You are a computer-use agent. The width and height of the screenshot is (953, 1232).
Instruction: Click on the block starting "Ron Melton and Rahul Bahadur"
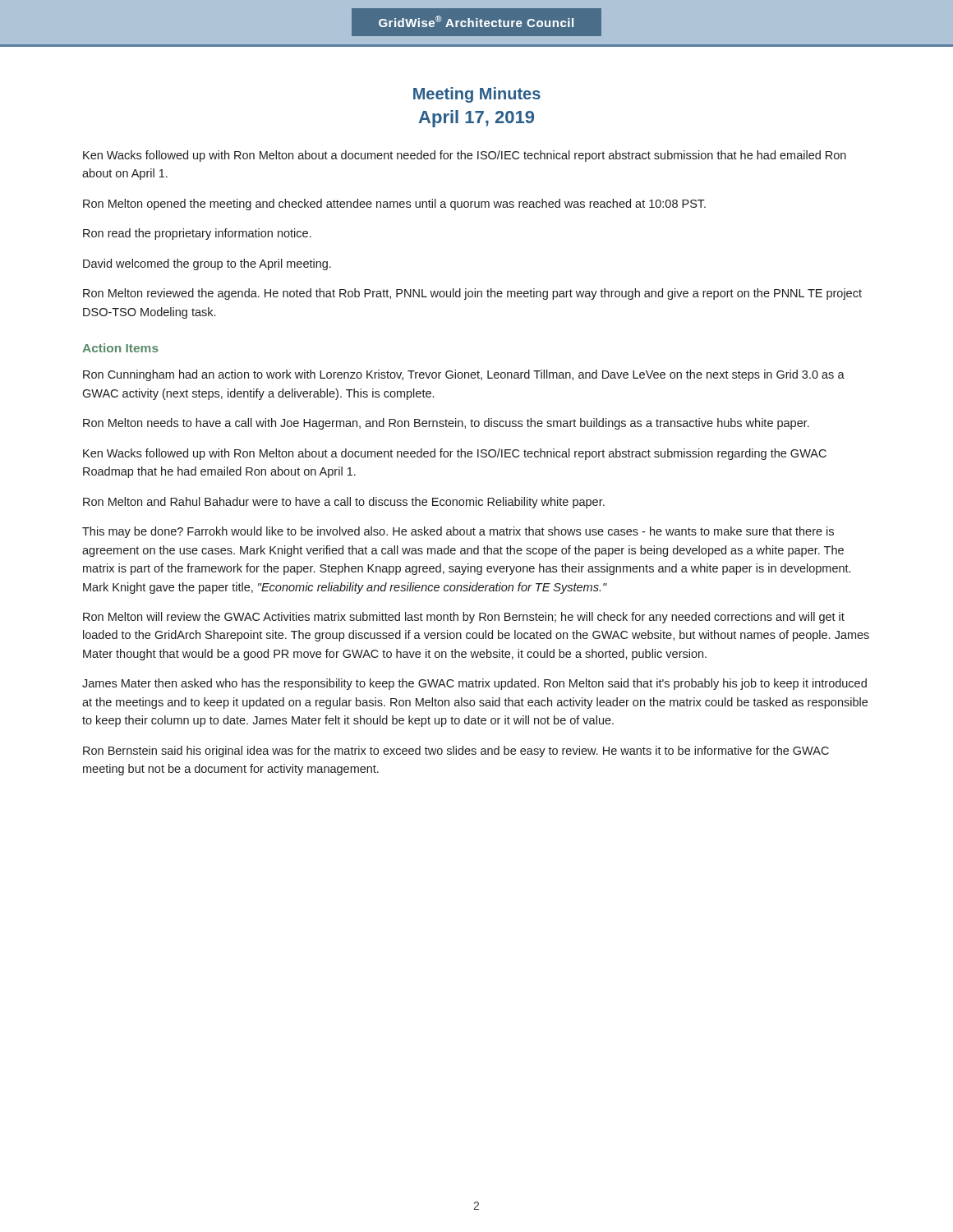tap(344, 502)
